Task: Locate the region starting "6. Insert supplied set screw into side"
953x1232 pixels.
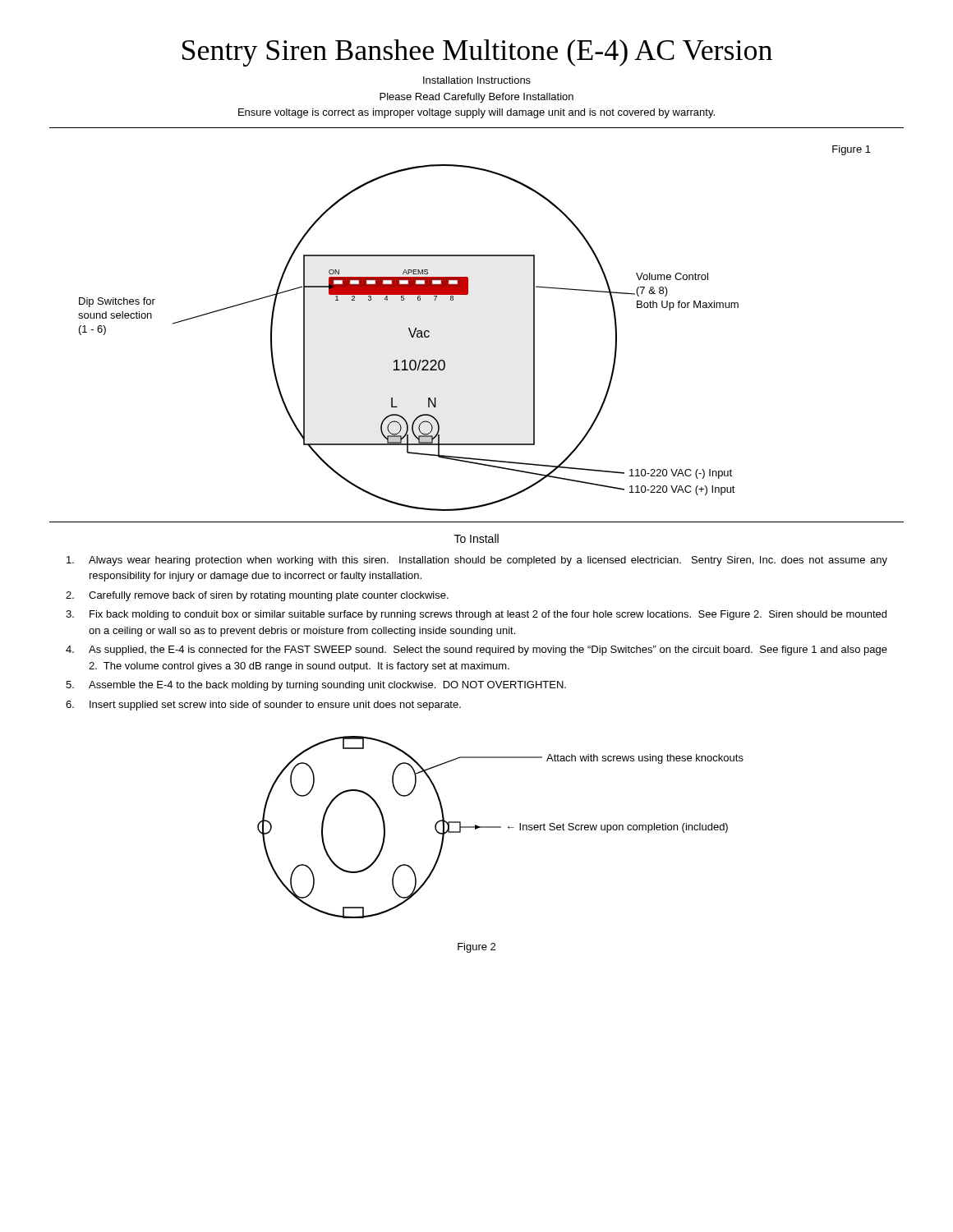Action: click(263, 706)
